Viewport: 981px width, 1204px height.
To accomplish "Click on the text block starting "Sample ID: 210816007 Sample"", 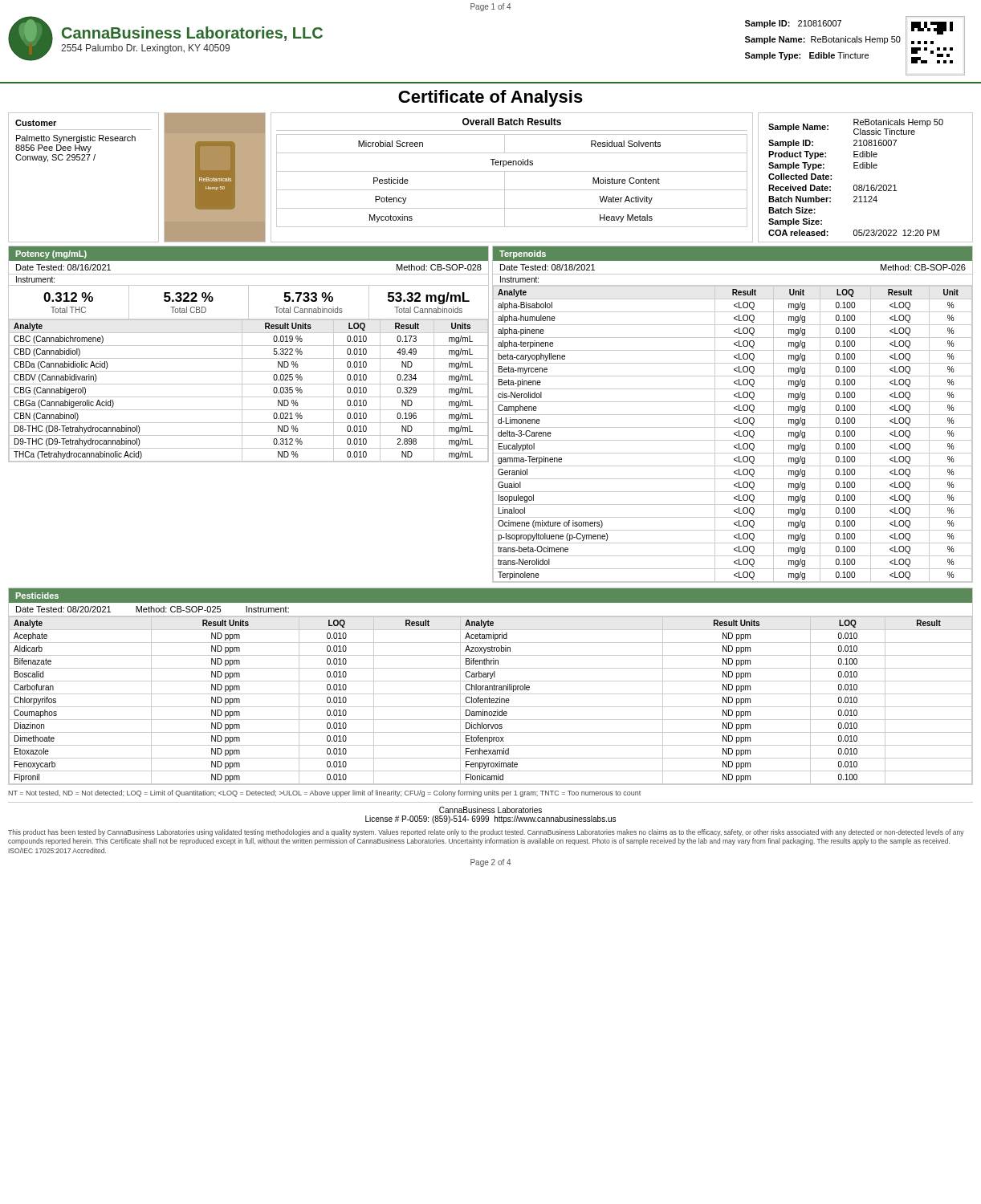I will (x=823, y=39).
